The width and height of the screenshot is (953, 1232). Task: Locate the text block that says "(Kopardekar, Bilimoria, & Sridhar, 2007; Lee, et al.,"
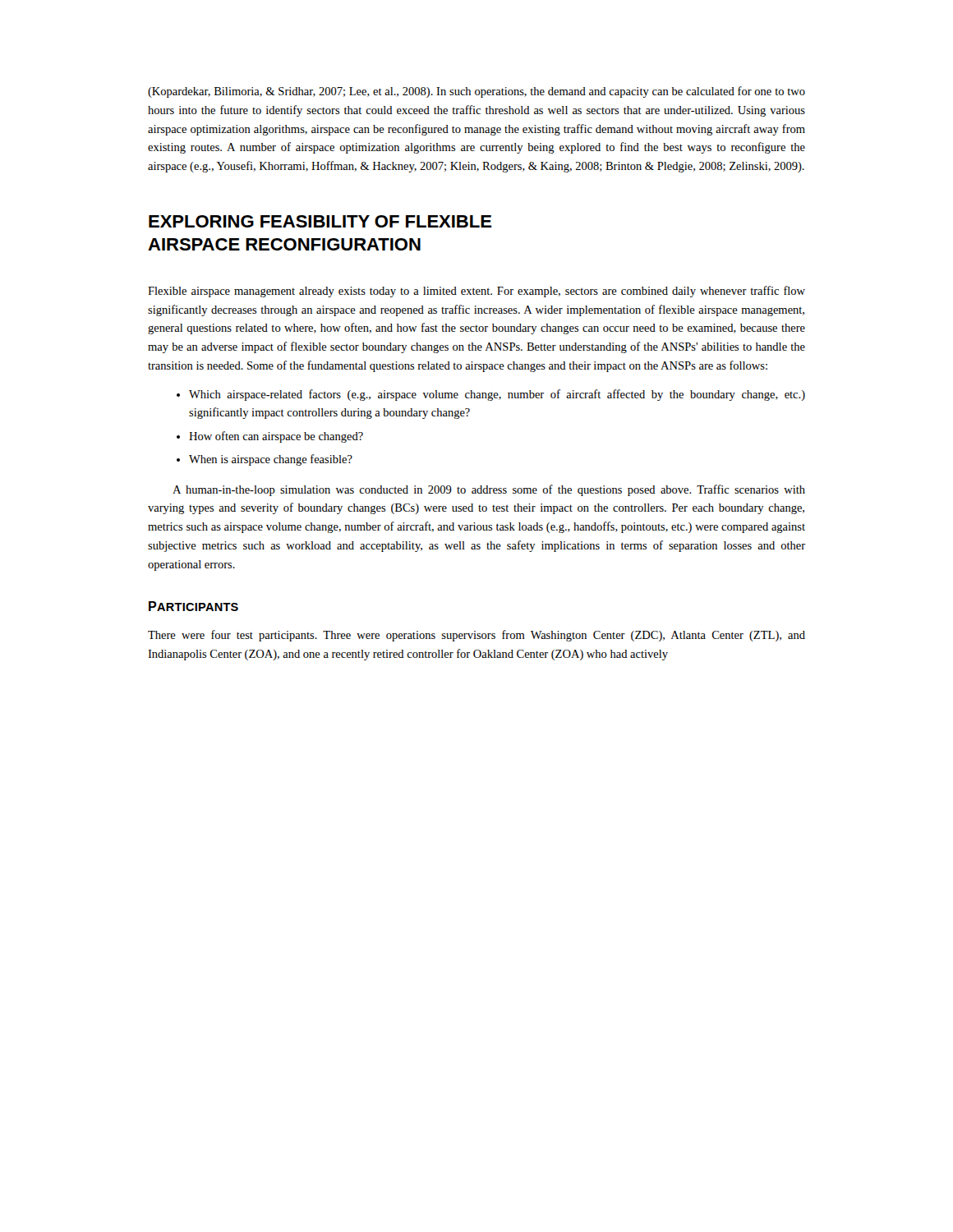[x=476, y=129]
